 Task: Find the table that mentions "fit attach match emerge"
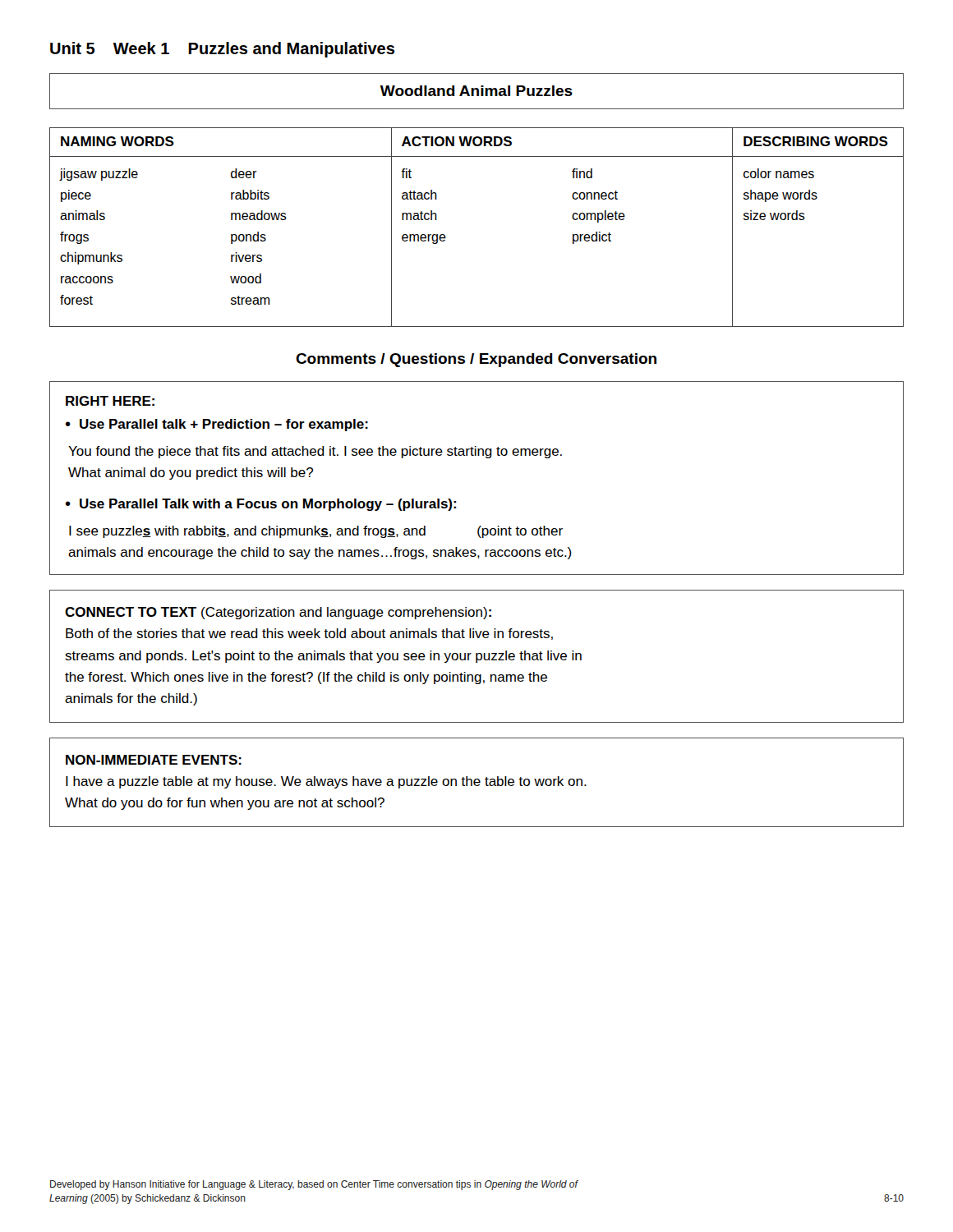pyautogui.click(x=476, y=227)
